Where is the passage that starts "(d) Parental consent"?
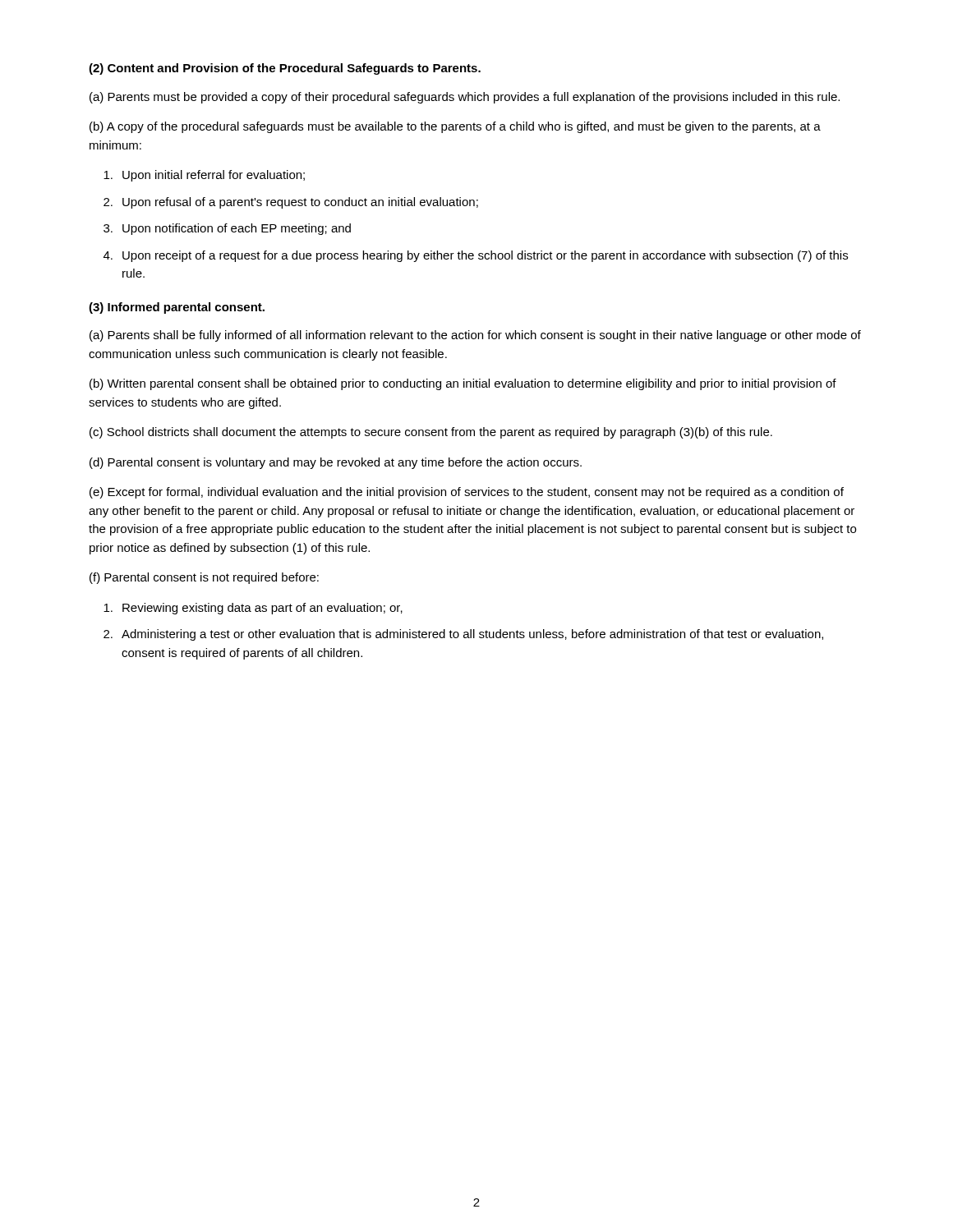Viewport: 953px width, 1232px height. (x=336, y=462)
